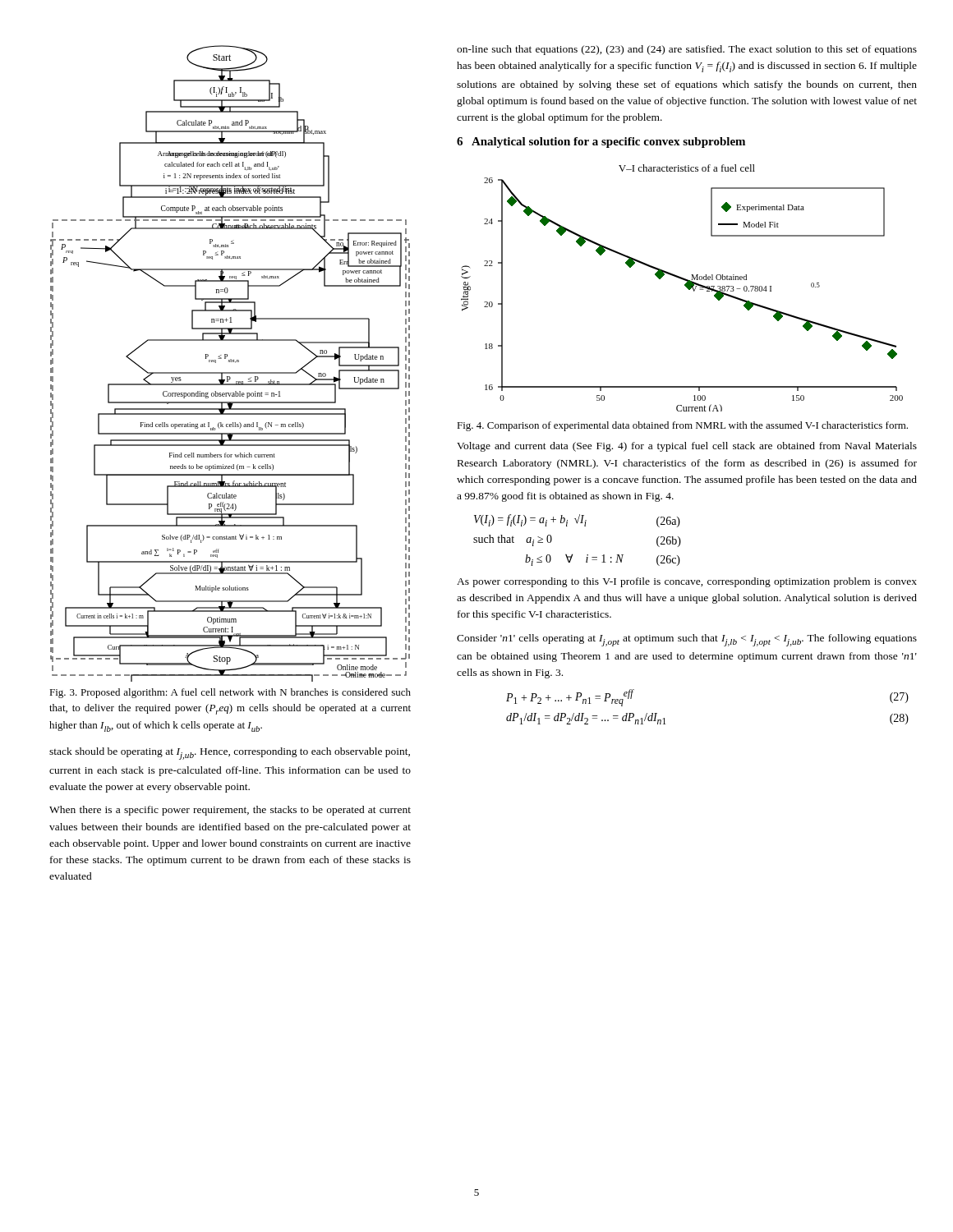Click on the element starting "stack should be operating at Ij,ub."

[230, 769]
